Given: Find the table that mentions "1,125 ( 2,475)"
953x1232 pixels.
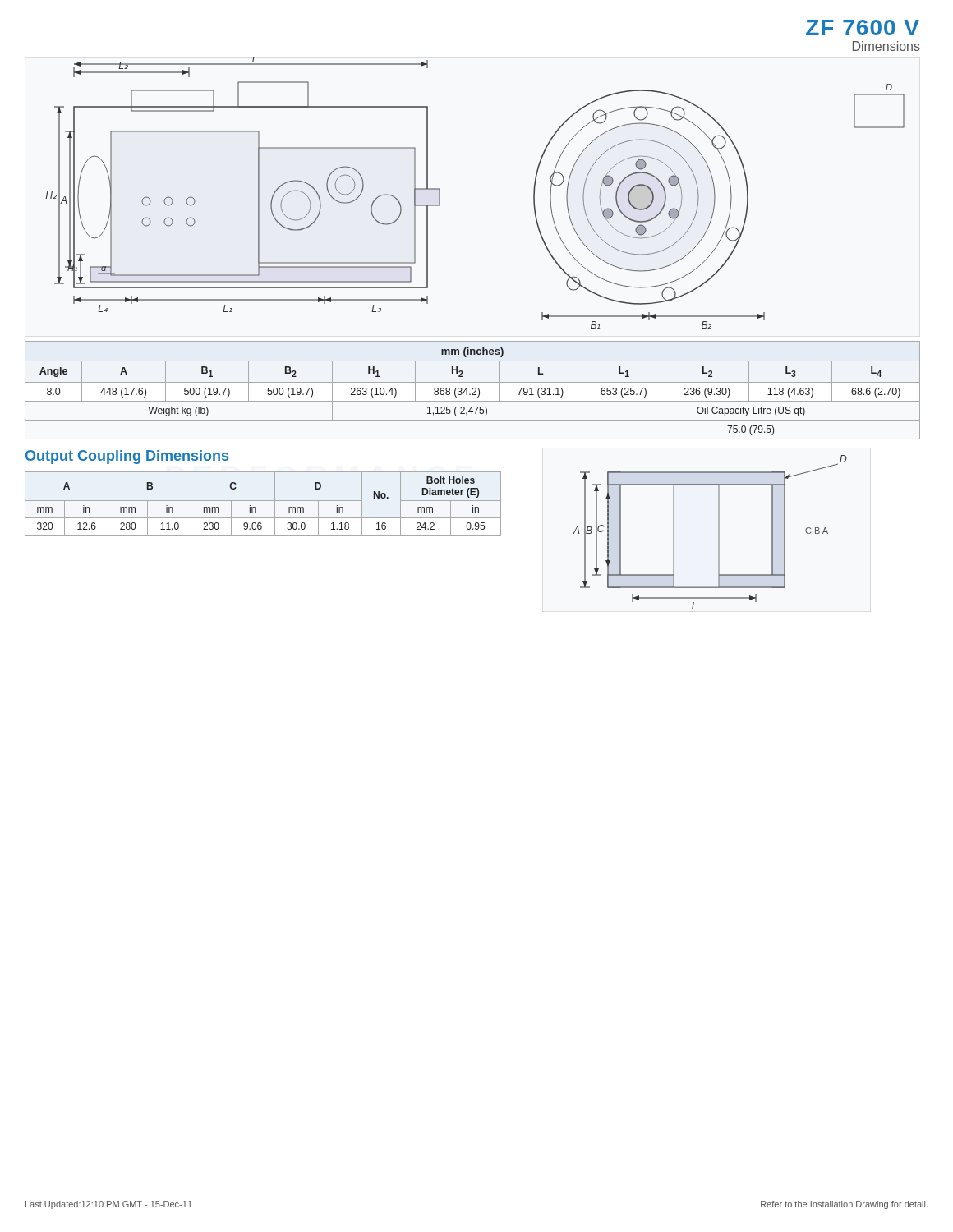Looking at the screenshot, I should click(472, 390).
